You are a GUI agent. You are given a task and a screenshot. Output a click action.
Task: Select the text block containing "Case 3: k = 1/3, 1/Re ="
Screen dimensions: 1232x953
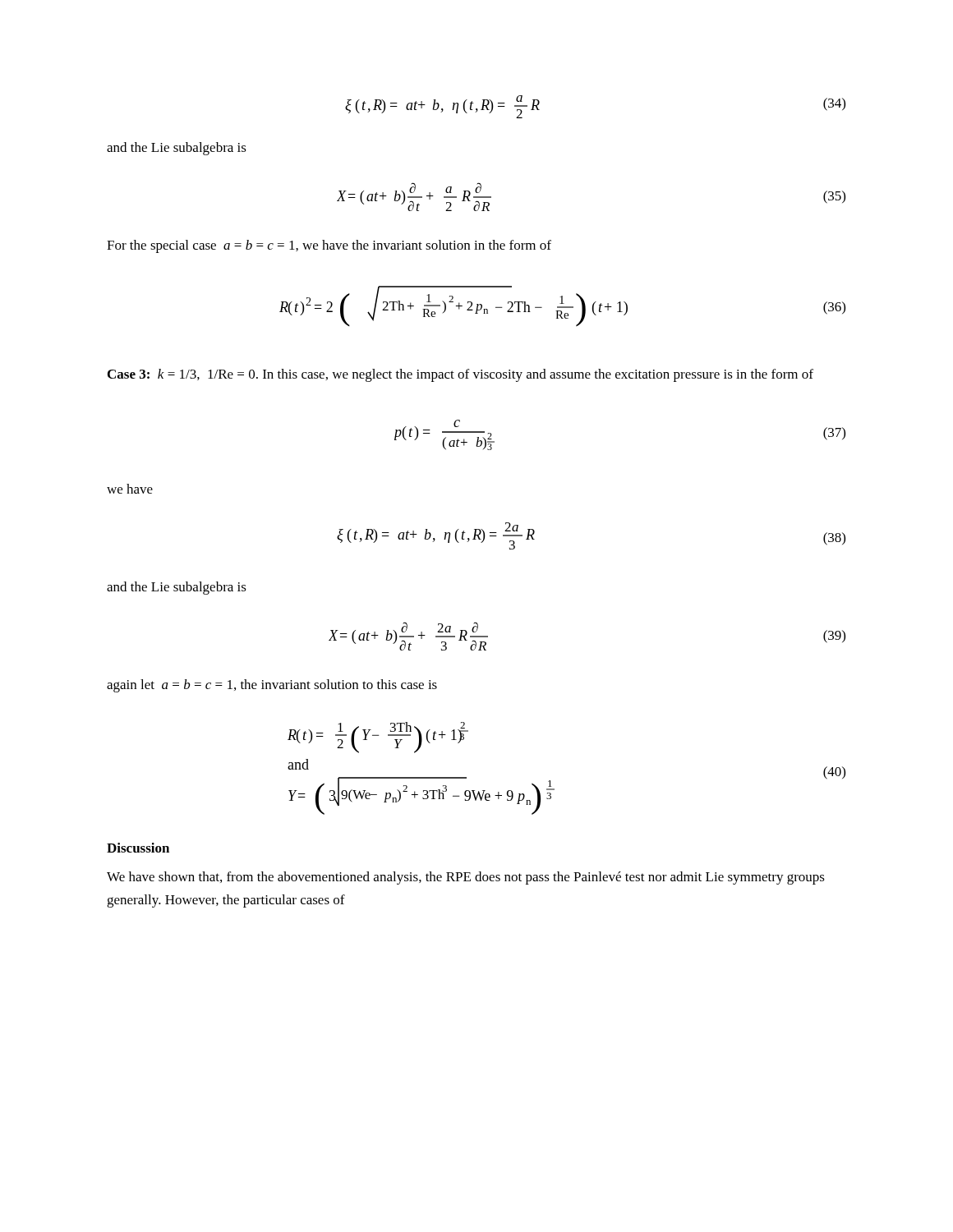point(460,374)
